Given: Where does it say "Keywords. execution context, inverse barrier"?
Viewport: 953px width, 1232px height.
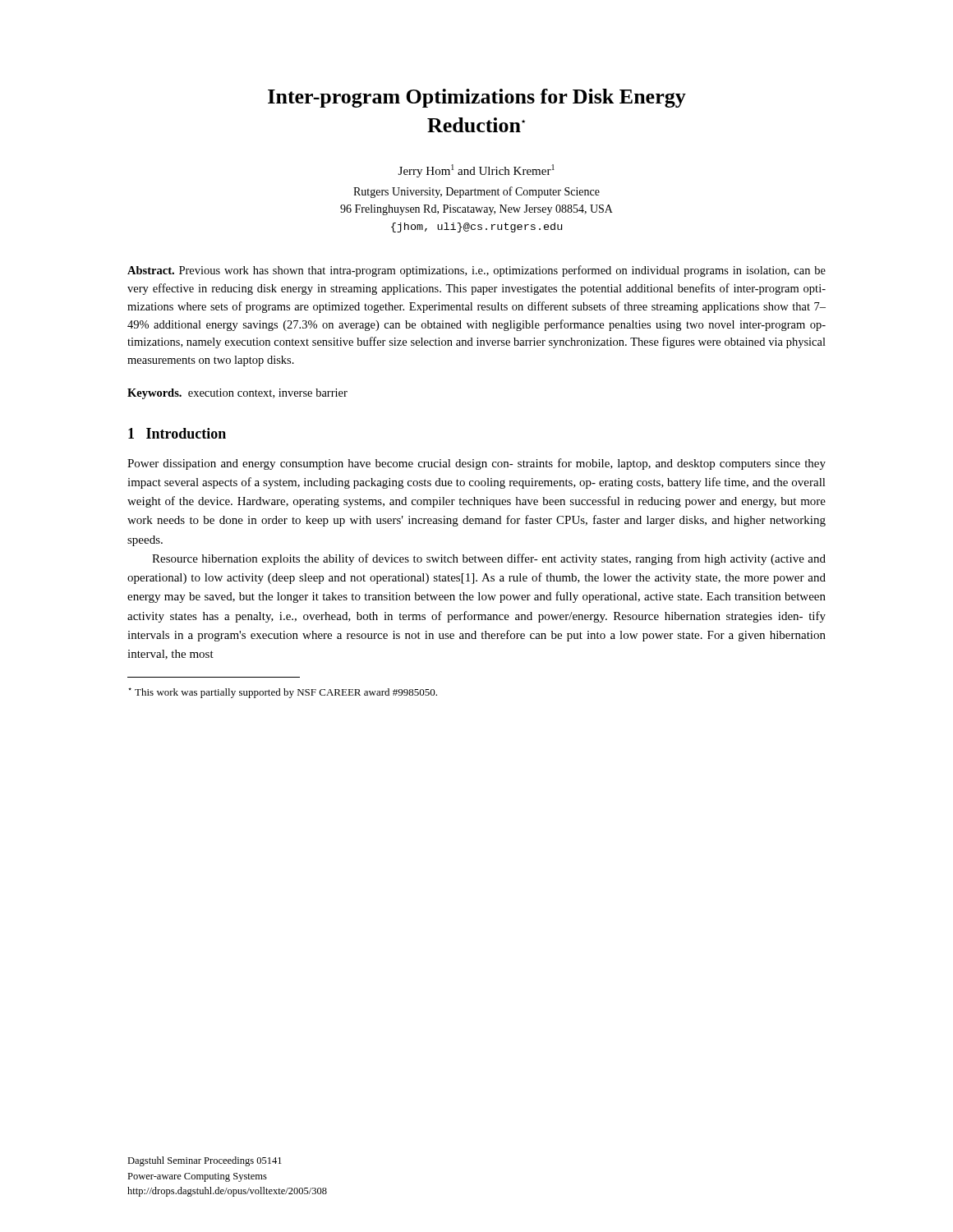Looking at the screenshot, I should coord(237,394).
